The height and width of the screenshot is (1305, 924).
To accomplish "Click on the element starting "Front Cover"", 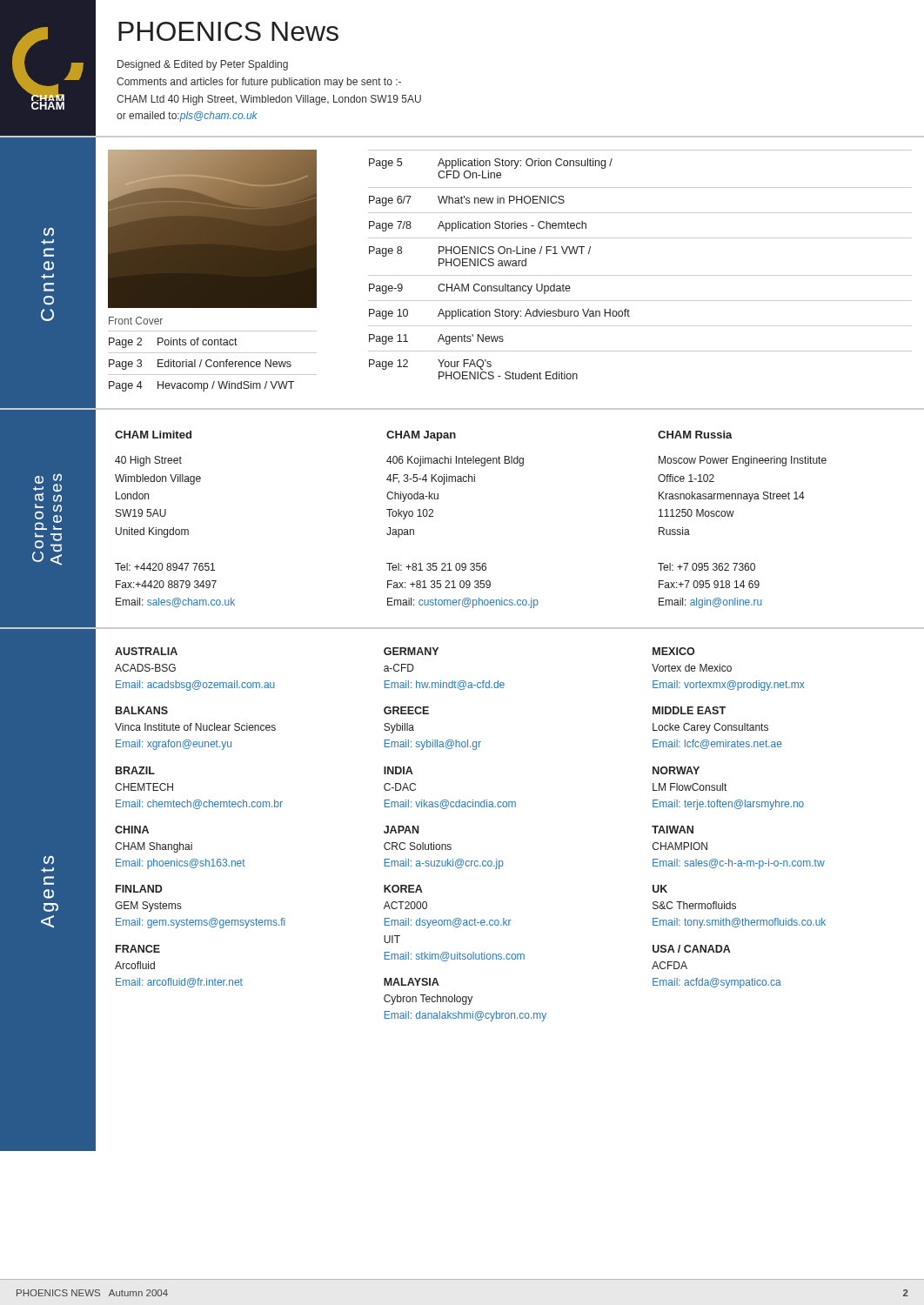I will coord(135,321).
